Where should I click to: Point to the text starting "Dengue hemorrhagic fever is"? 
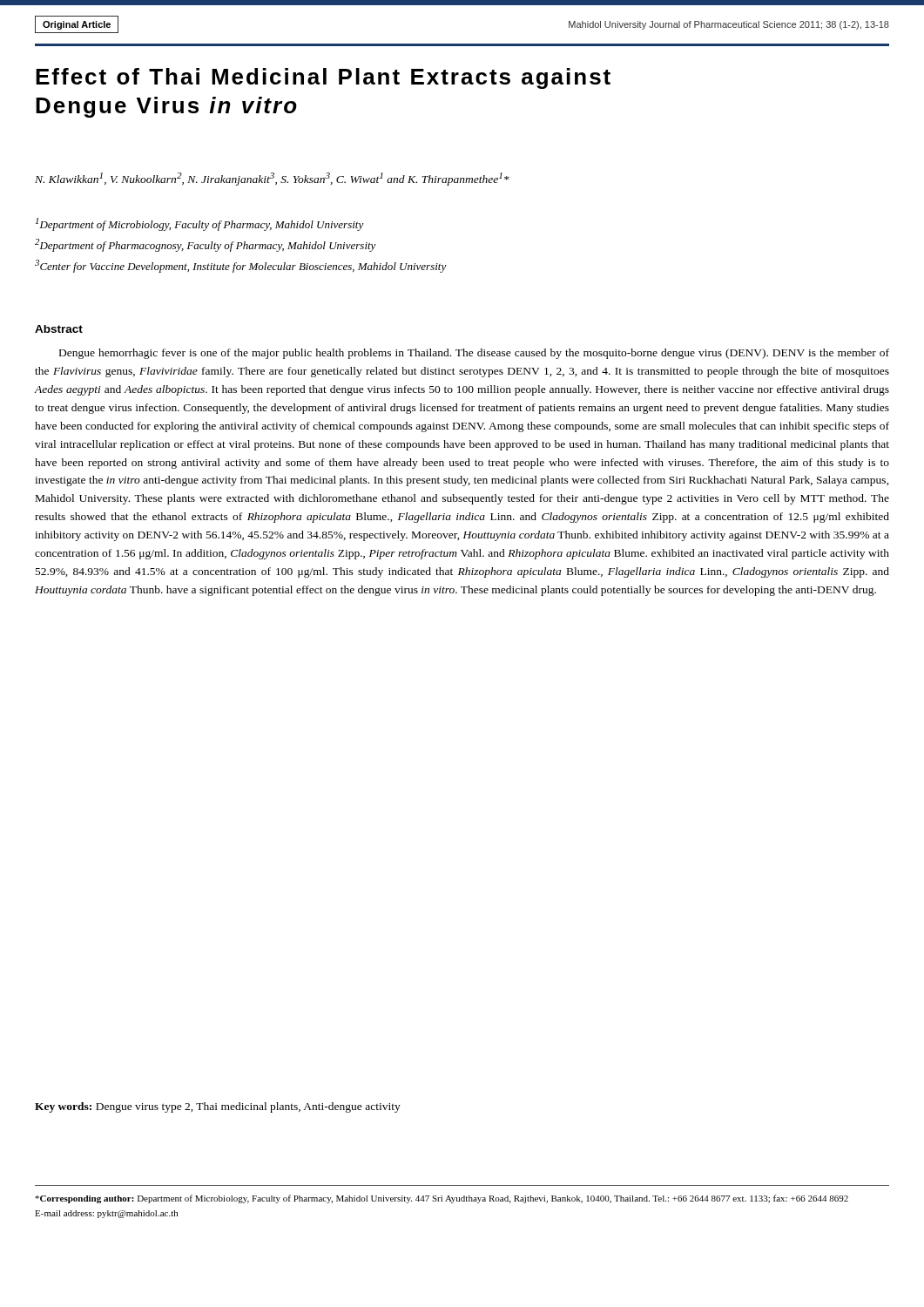462,472
